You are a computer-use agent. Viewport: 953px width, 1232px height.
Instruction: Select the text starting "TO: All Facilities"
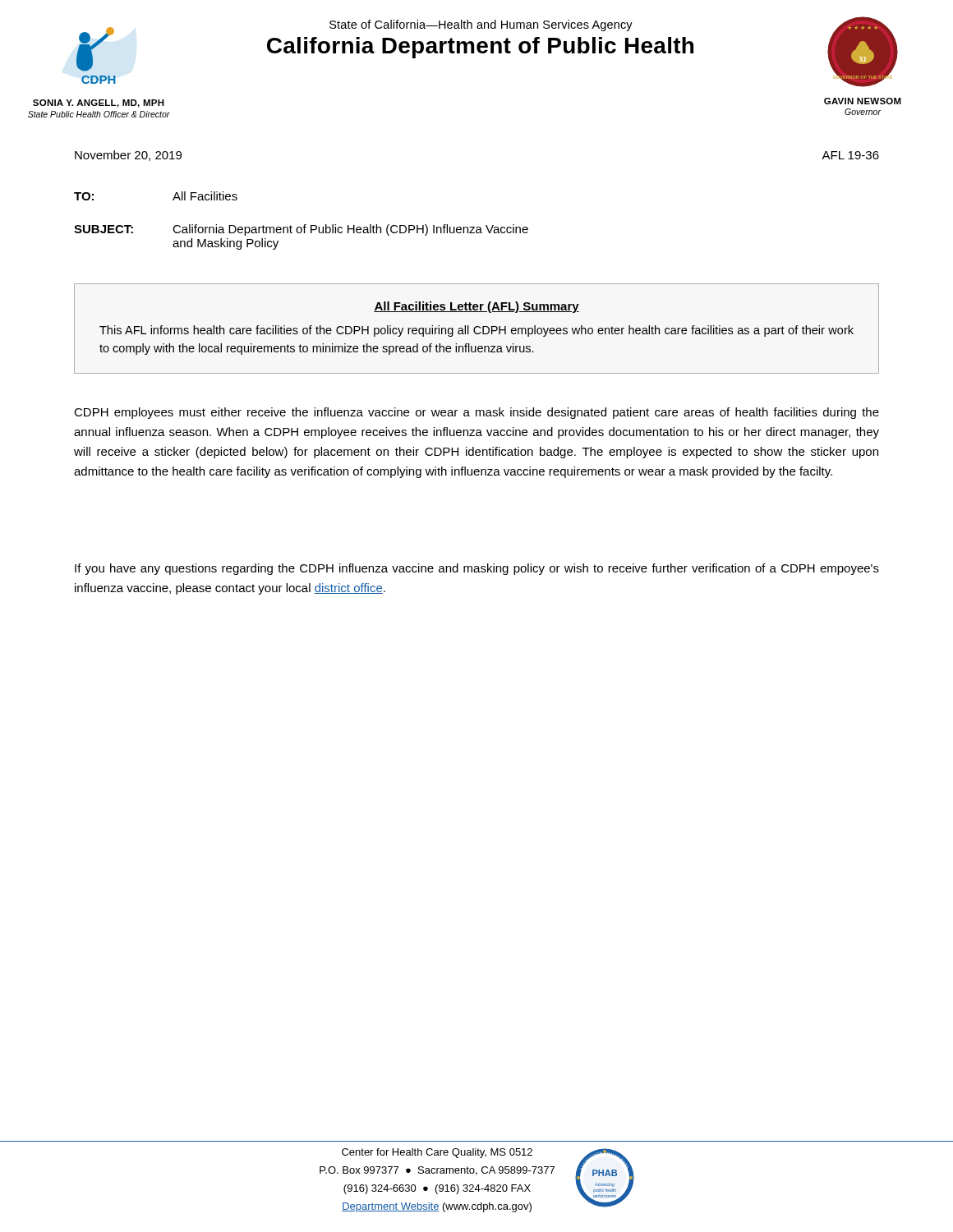[x=82, y=196]
